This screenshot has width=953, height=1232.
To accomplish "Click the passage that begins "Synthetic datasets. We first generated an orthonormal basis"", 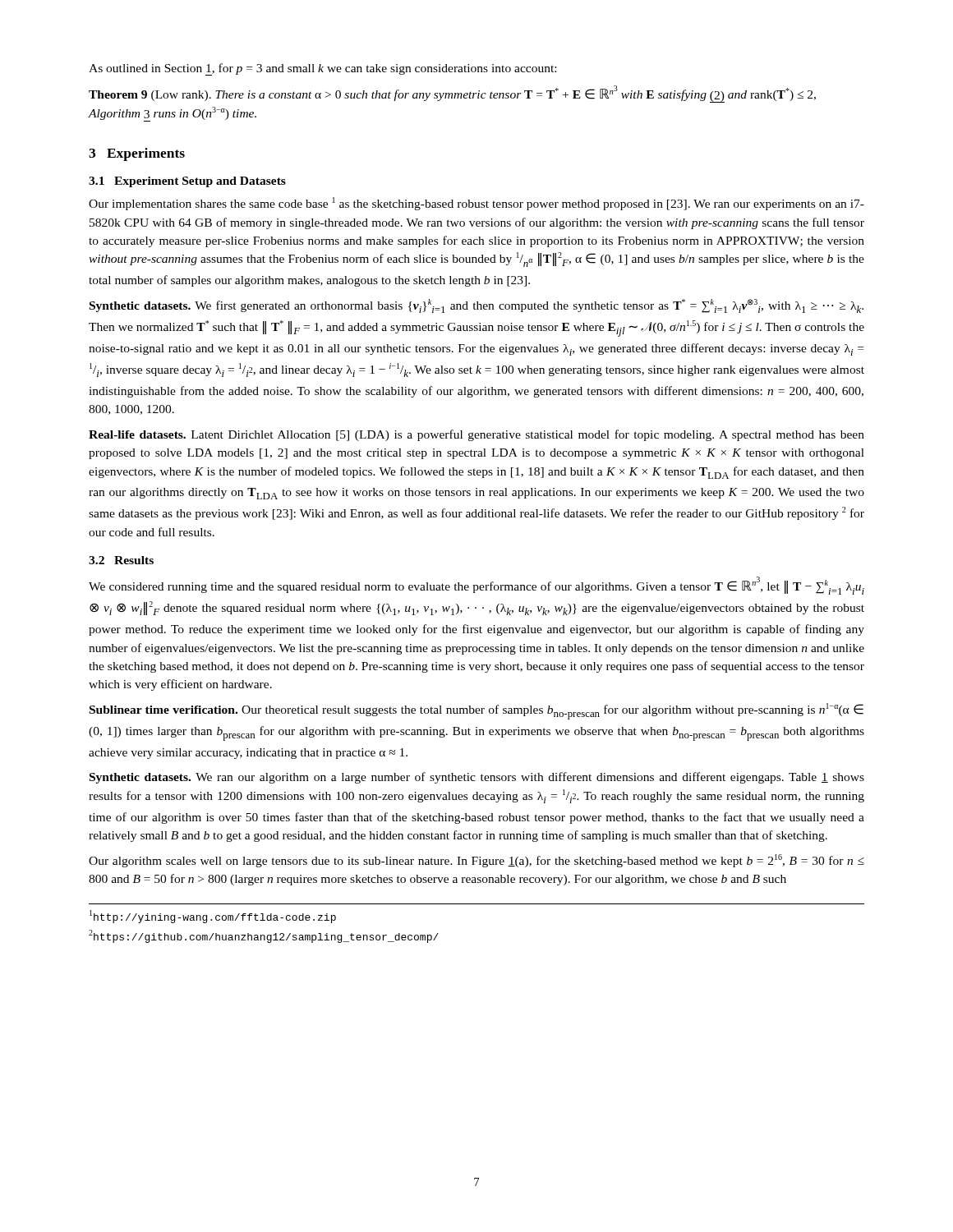I will pyautogui.click(x=476, y=356).
